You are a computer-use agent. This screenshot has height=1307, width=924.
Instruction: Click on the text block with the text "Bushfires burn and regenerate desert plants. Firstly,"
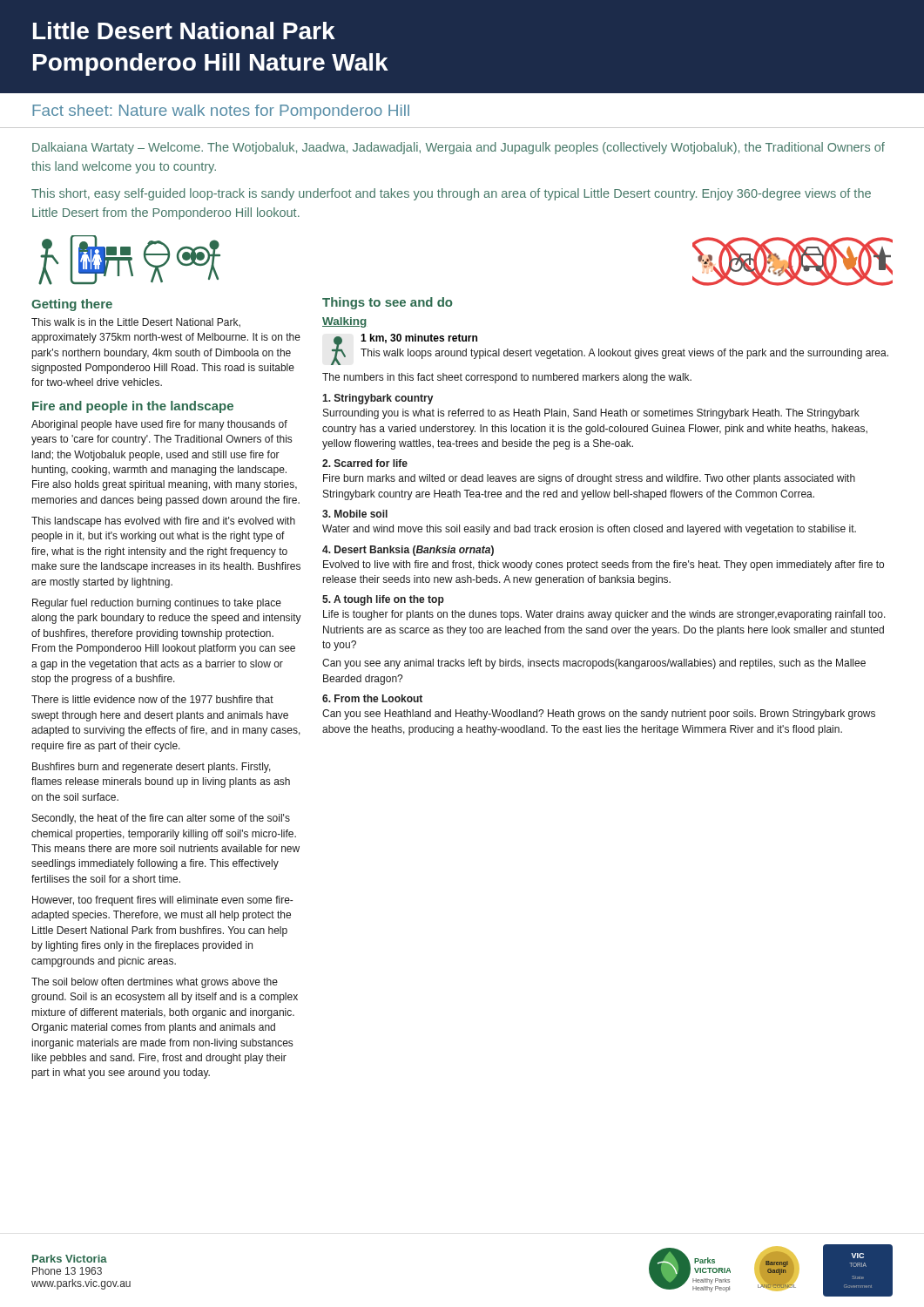pos(166,783)
